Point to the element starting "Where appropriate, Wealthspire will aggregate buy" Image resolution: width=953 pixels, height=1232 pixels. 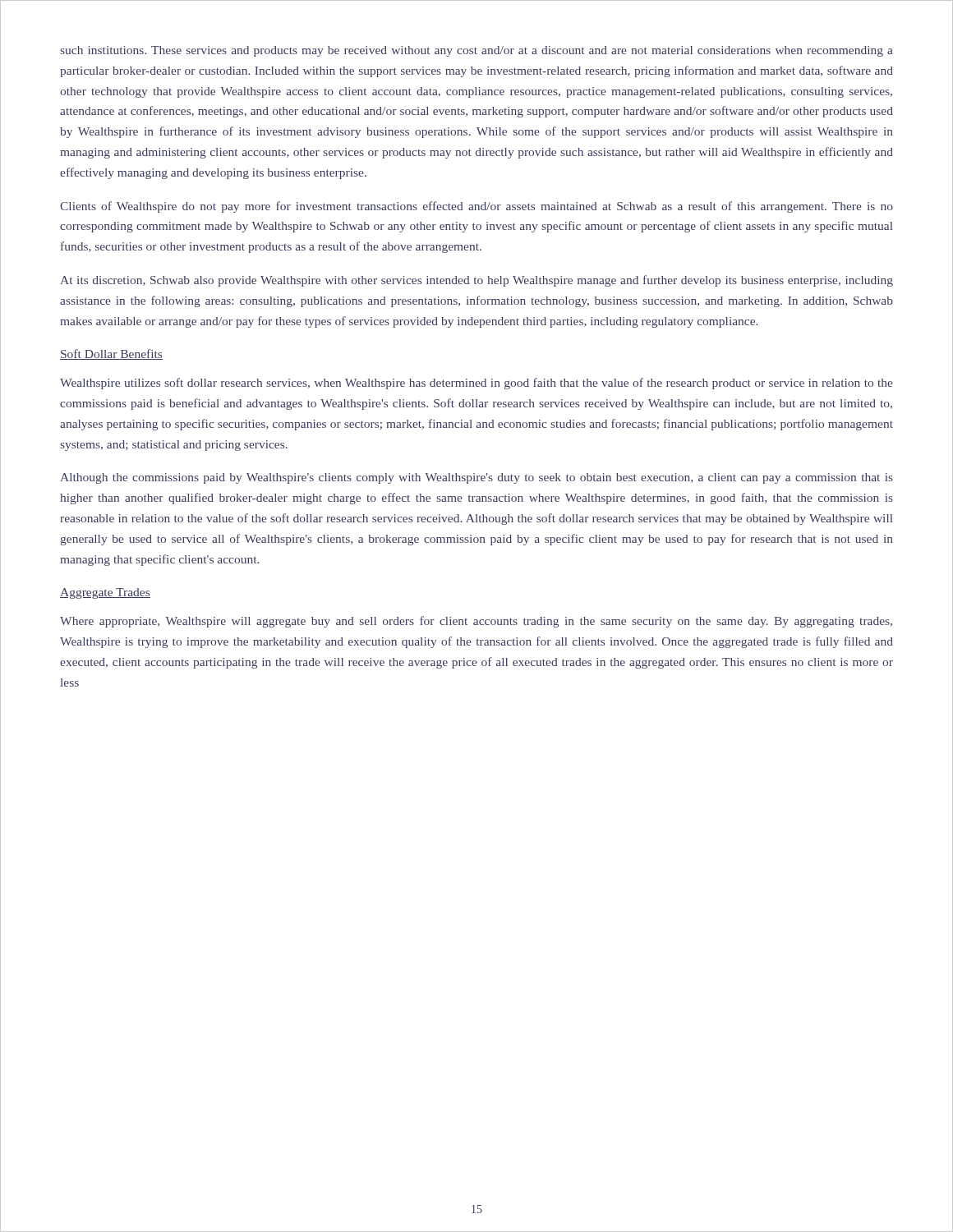coord(476,652)
